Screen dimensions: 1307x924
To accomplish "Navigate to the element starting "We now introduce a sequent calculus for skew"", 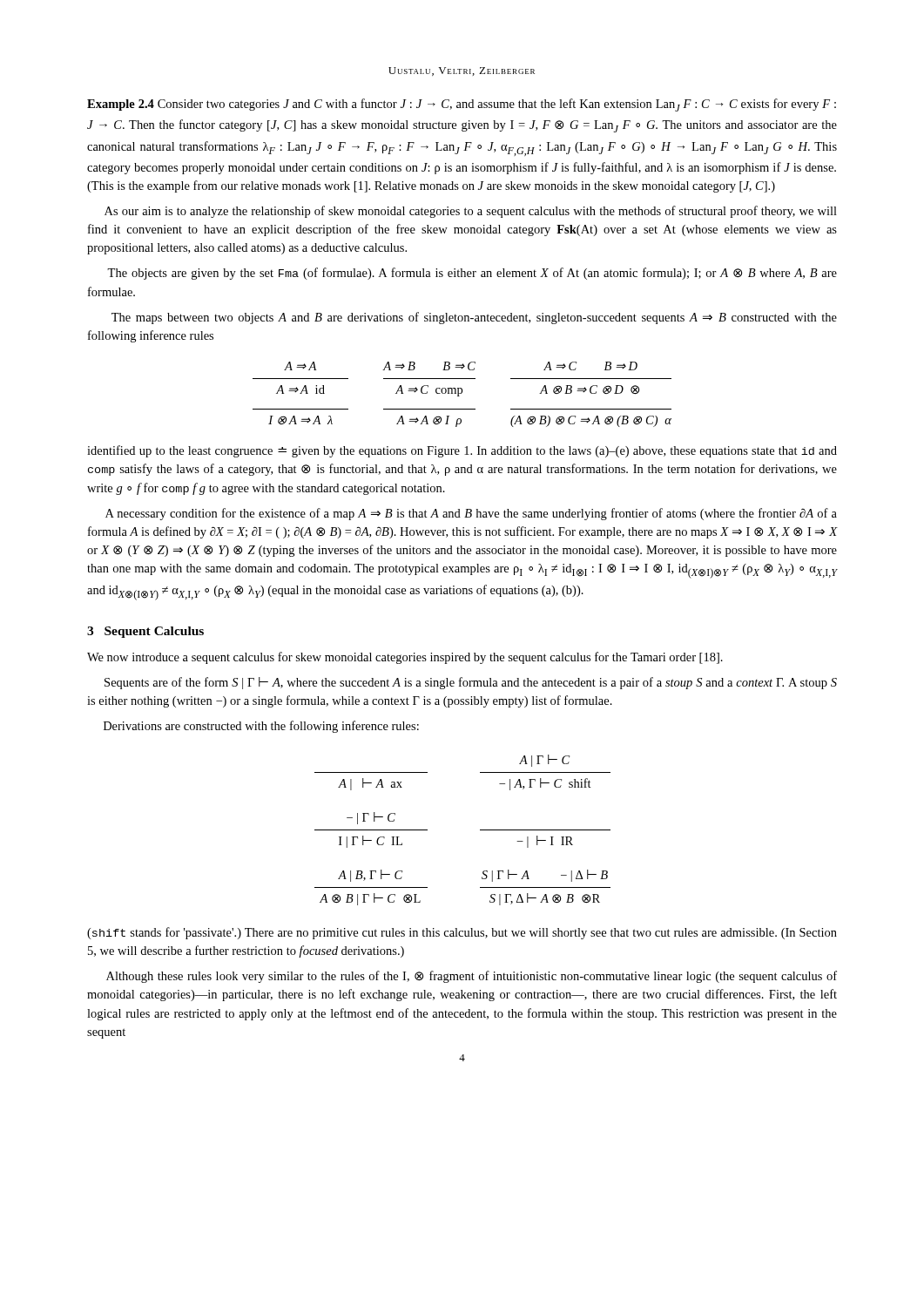I will [x=405, y=657].
